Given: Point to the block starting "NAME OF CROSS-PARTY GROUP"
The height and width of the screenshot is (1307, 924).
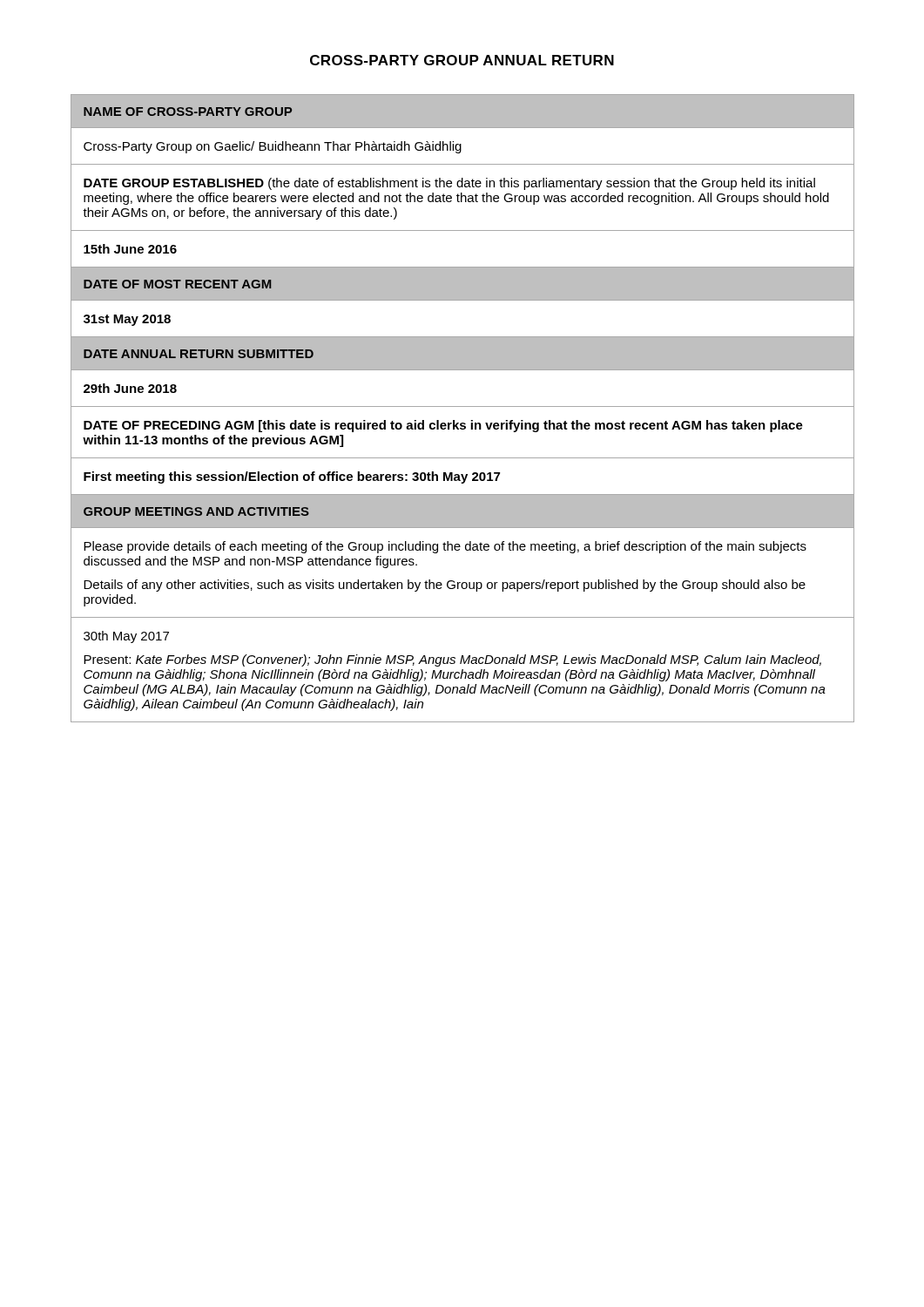Looking at the screenshot, I should pyautogui.click(x=188, y=111).
